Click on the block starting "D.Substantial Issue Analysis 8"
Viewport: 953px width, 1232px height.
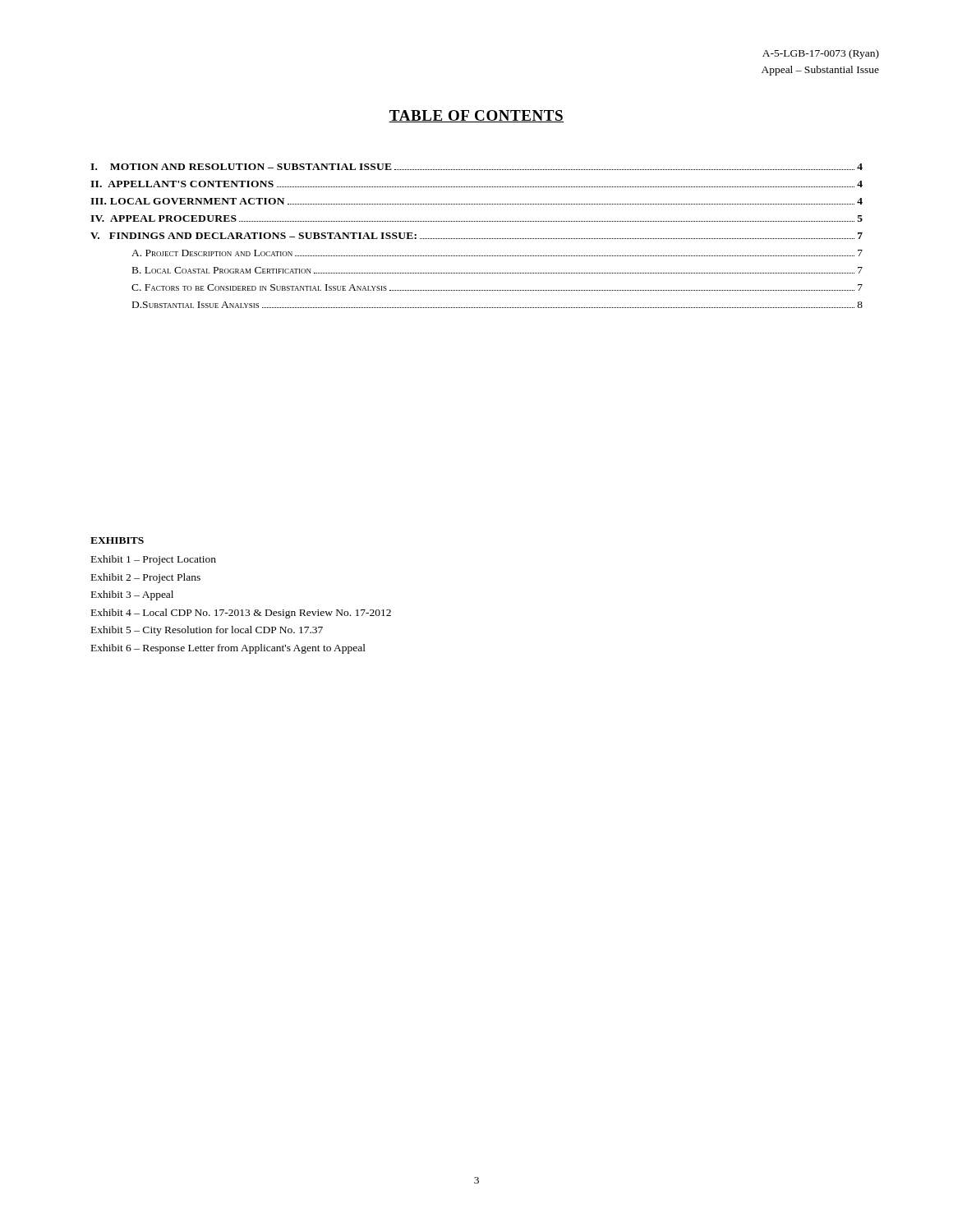[497, 305]
